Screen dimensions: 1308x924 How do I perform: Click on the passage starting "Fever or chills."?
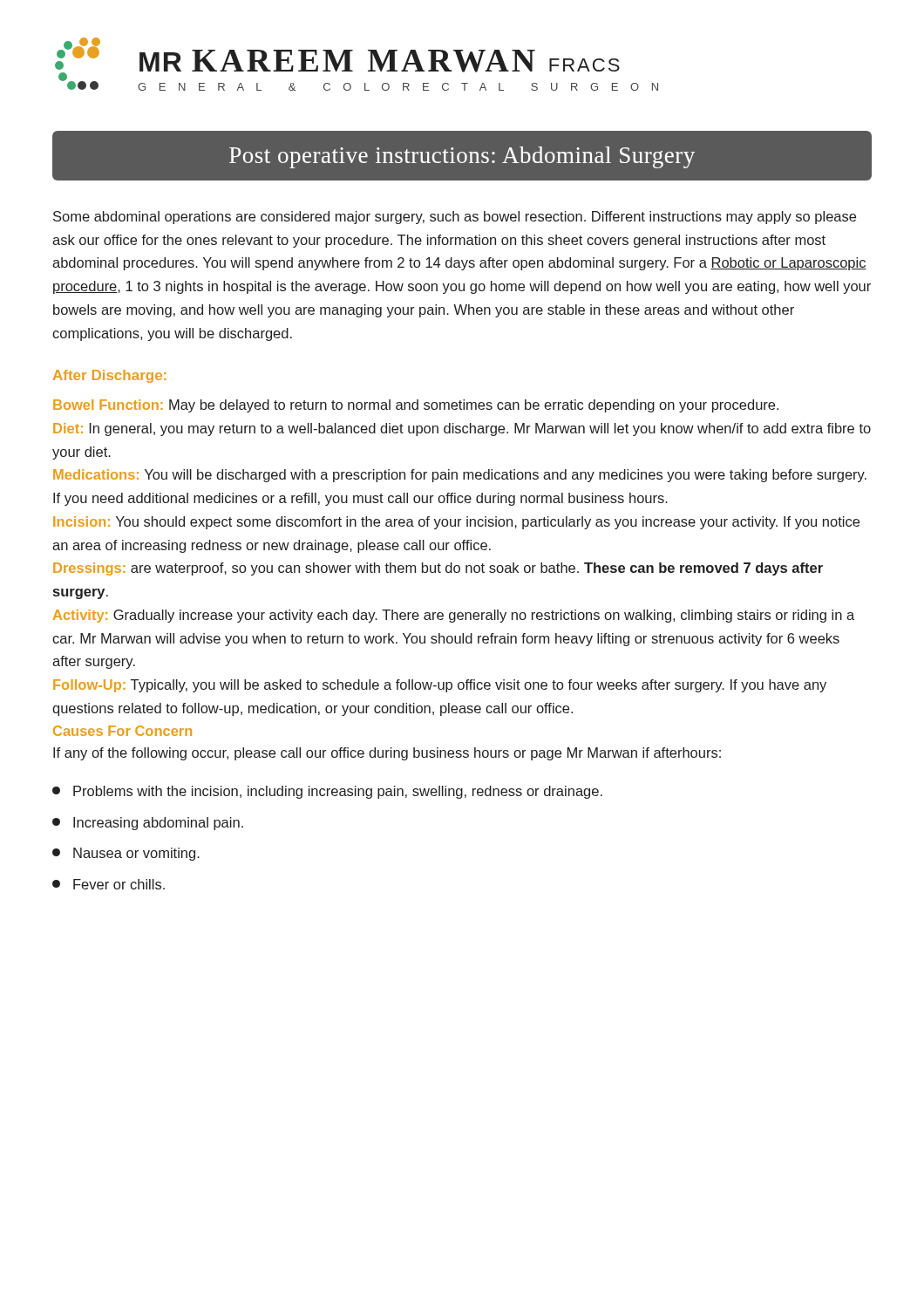(109, 885)
